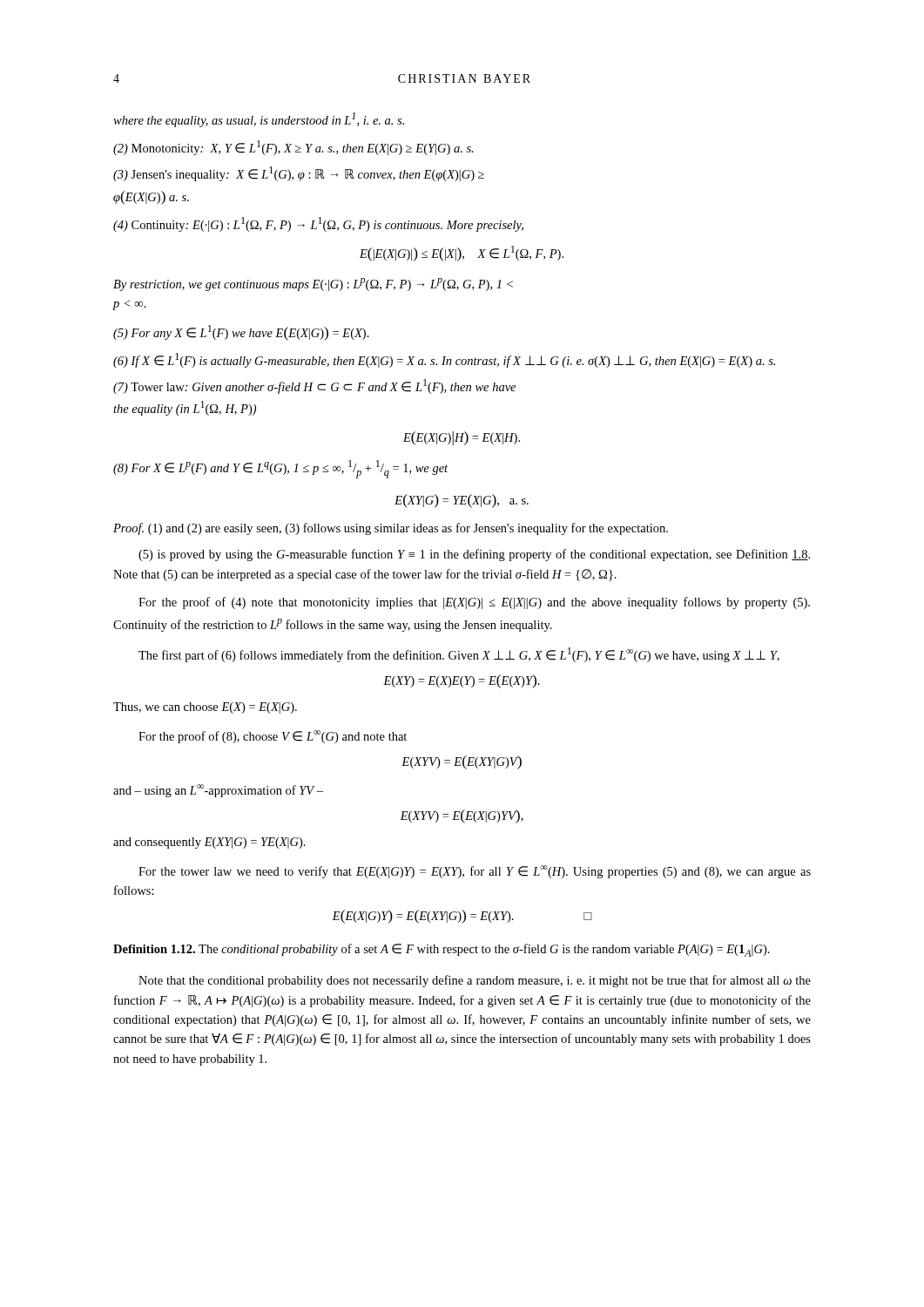Screen dimensions: 1307x924
Task: Locate the block of text that opens with "Note that the conditional probability does not necessarily"
Action: (462, 1020)
